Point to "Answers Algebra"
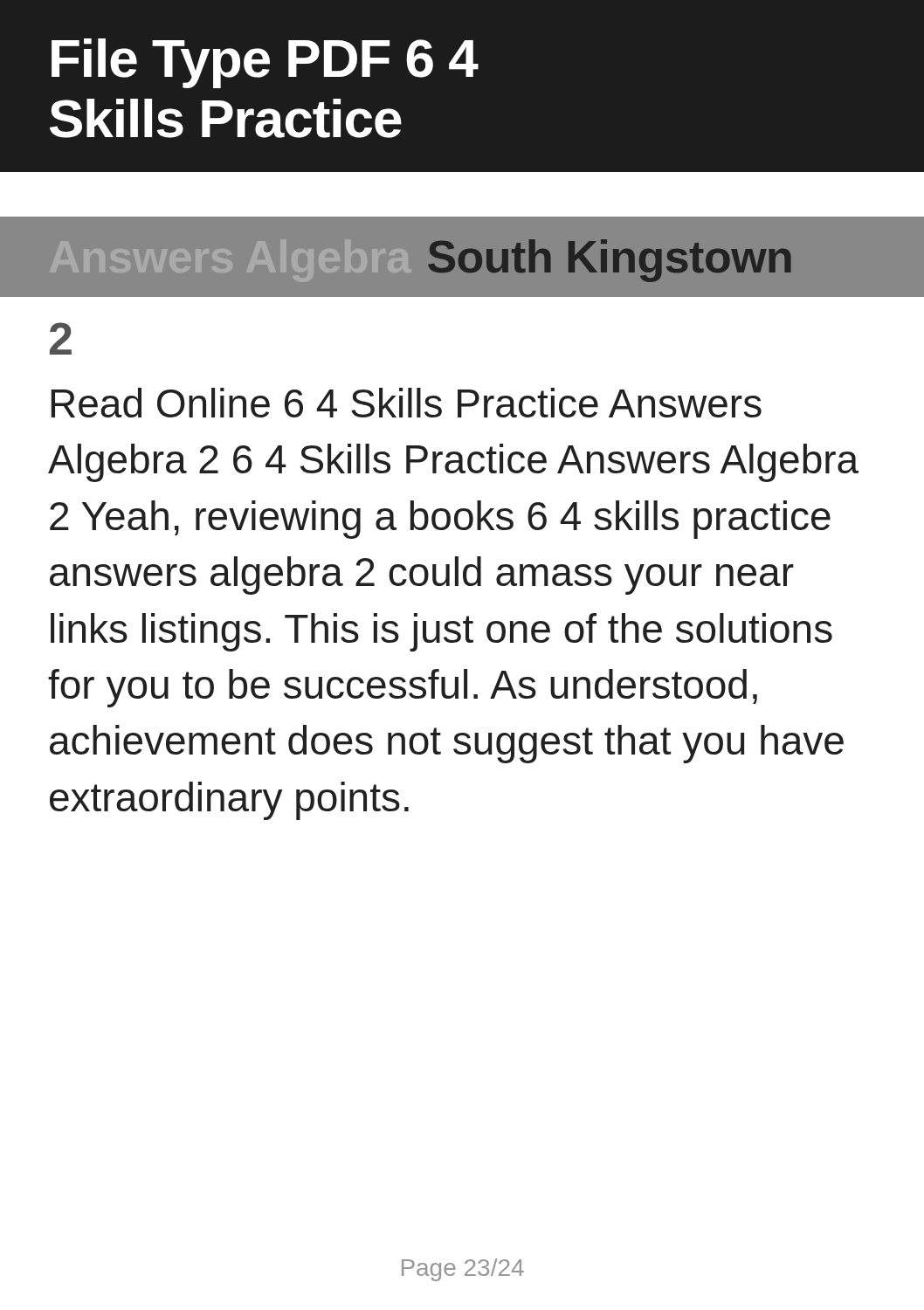The width and height of the screenshot is (924, 1310). 225,211
